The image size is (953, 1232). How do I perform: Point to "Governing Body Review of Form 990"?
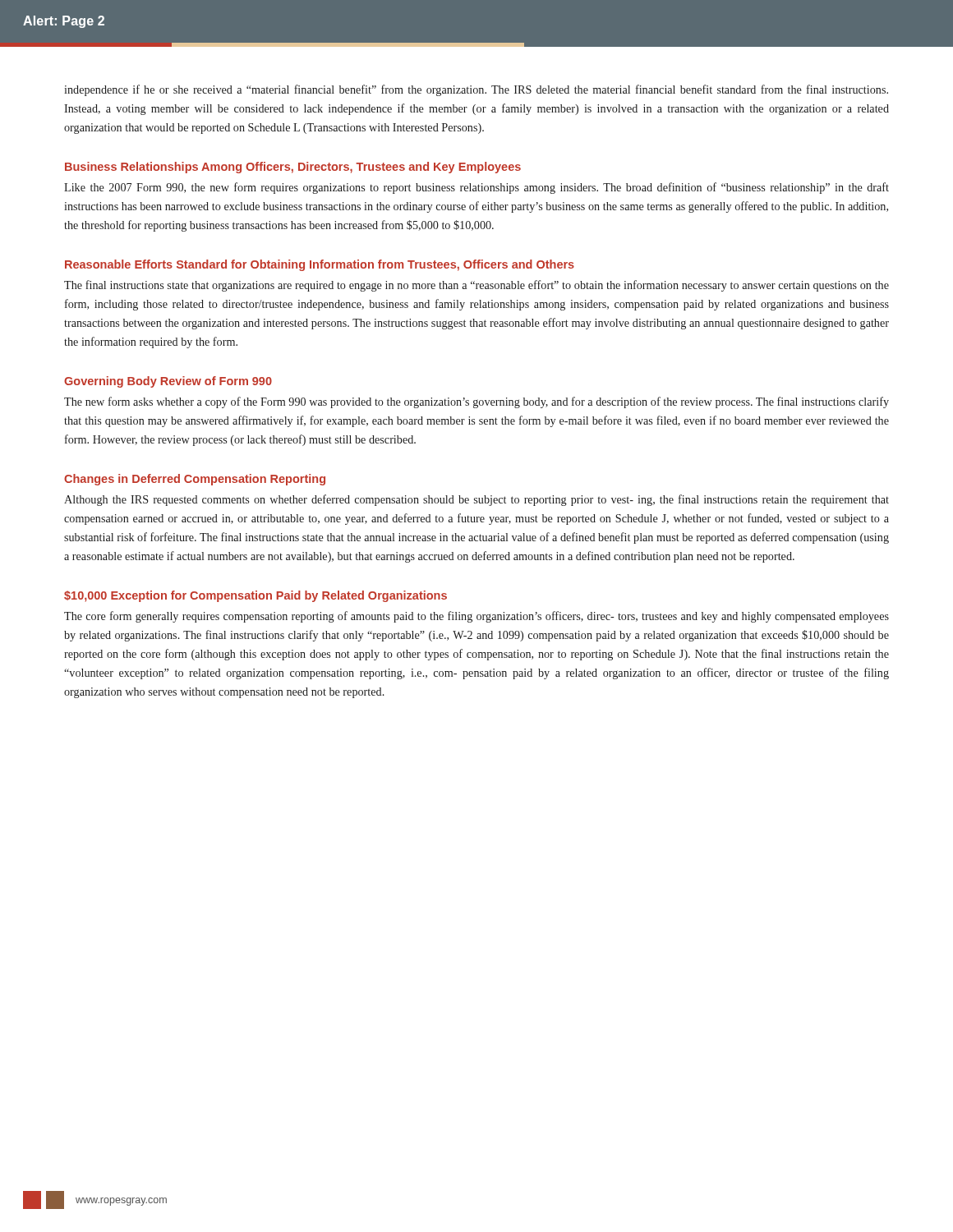coord(168,381)
